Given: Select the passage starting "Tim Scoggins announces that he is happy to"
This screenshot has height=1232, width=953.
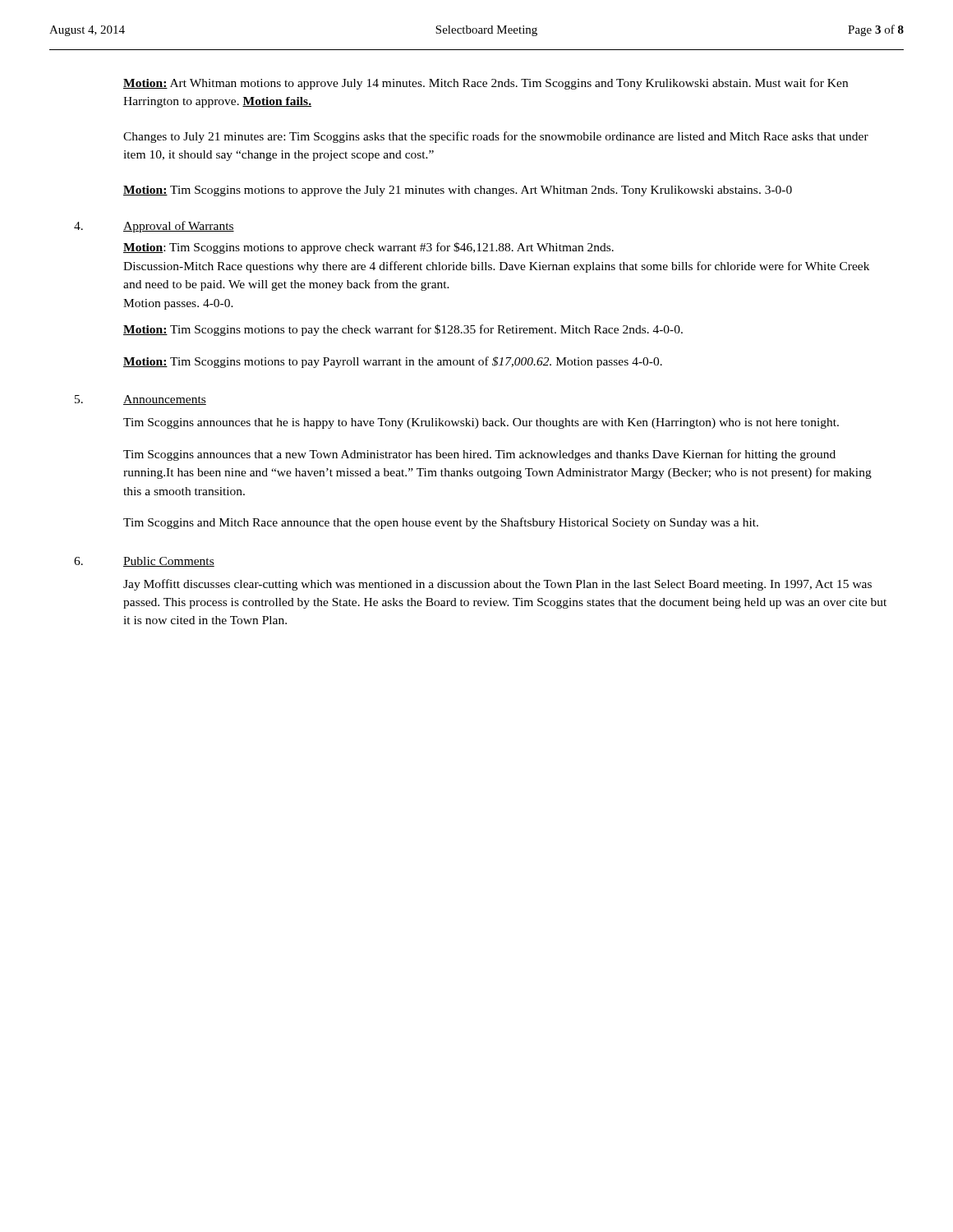Looking at the screenshot, I should click(481, 422).
